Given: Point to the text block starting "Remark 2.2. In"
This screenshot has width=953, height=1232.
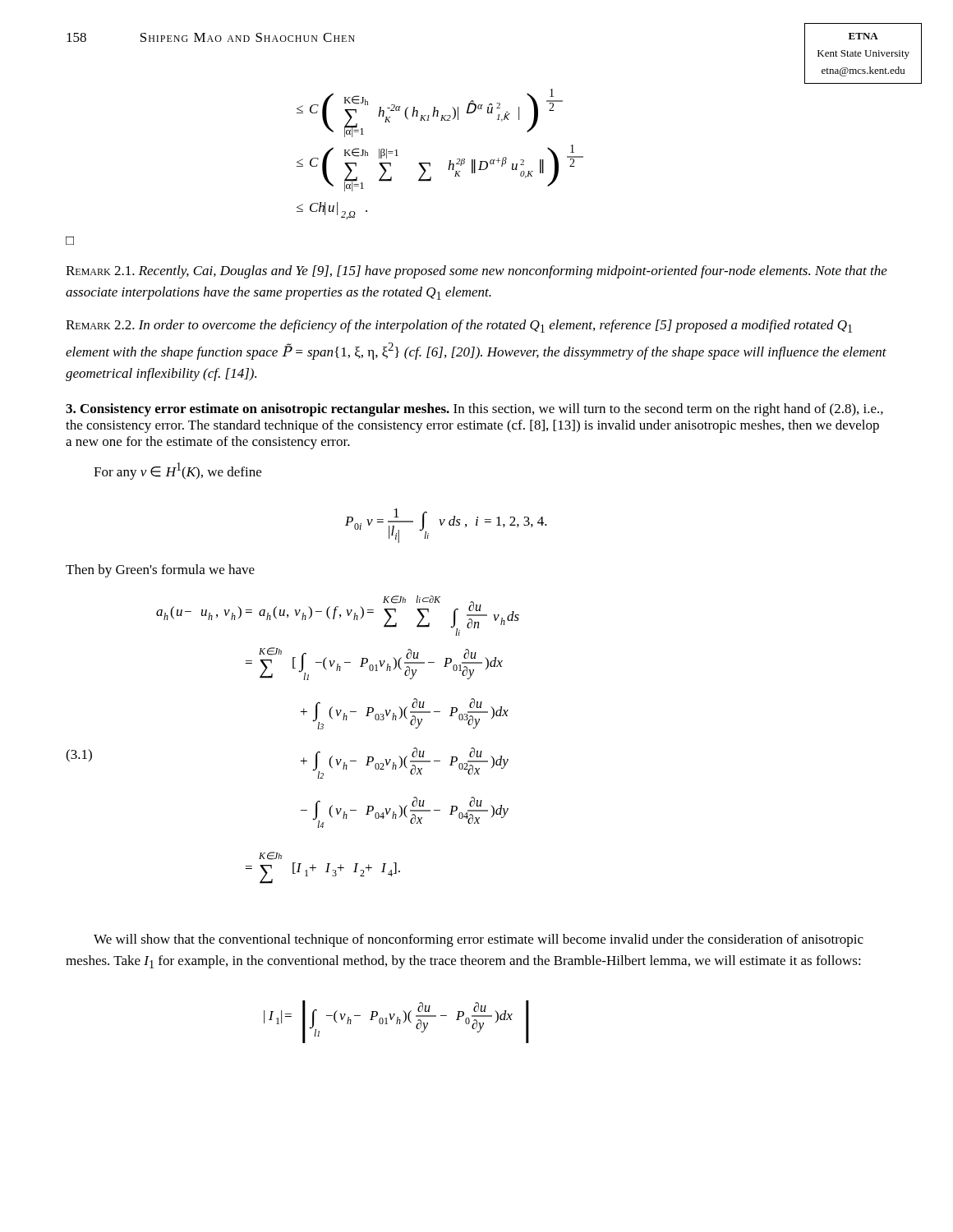Looking at the screenshot, I should point(476,349).
